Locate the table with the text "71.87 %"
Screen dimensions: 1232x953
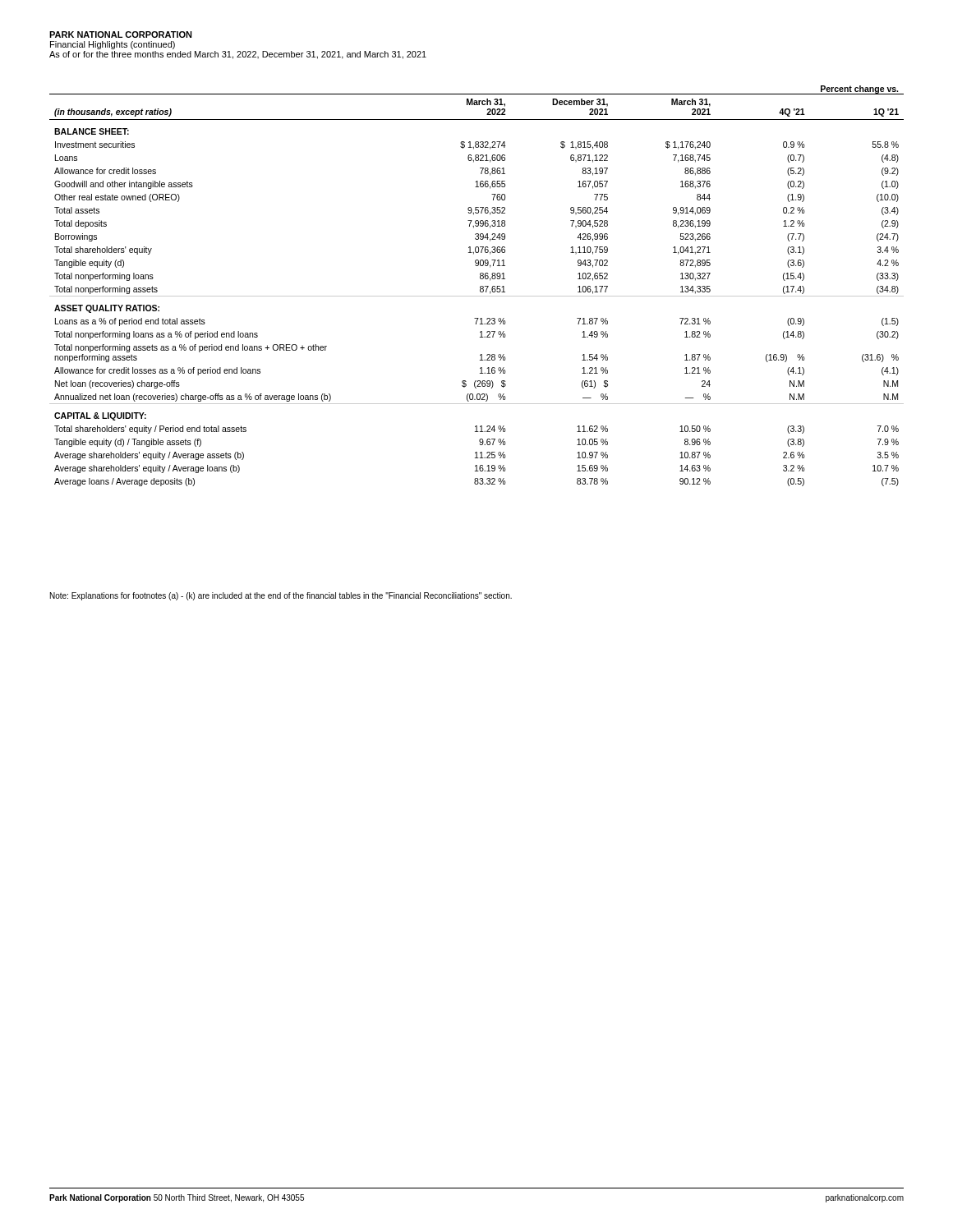pyautogui.click(x=476, y=285)
